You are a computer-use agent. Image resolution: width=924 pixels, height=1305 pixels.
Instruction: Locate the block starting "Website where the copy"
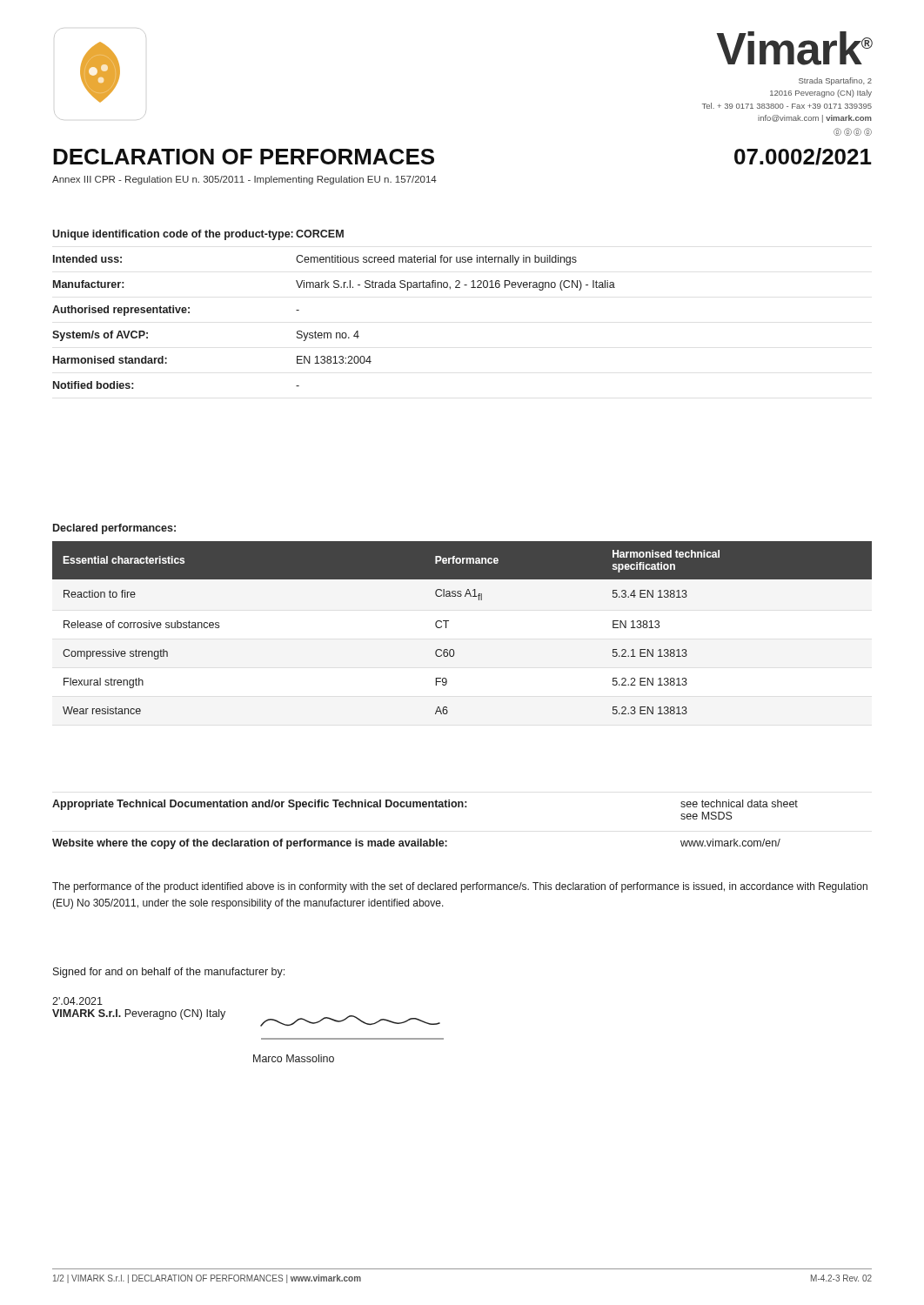point(250,843)
